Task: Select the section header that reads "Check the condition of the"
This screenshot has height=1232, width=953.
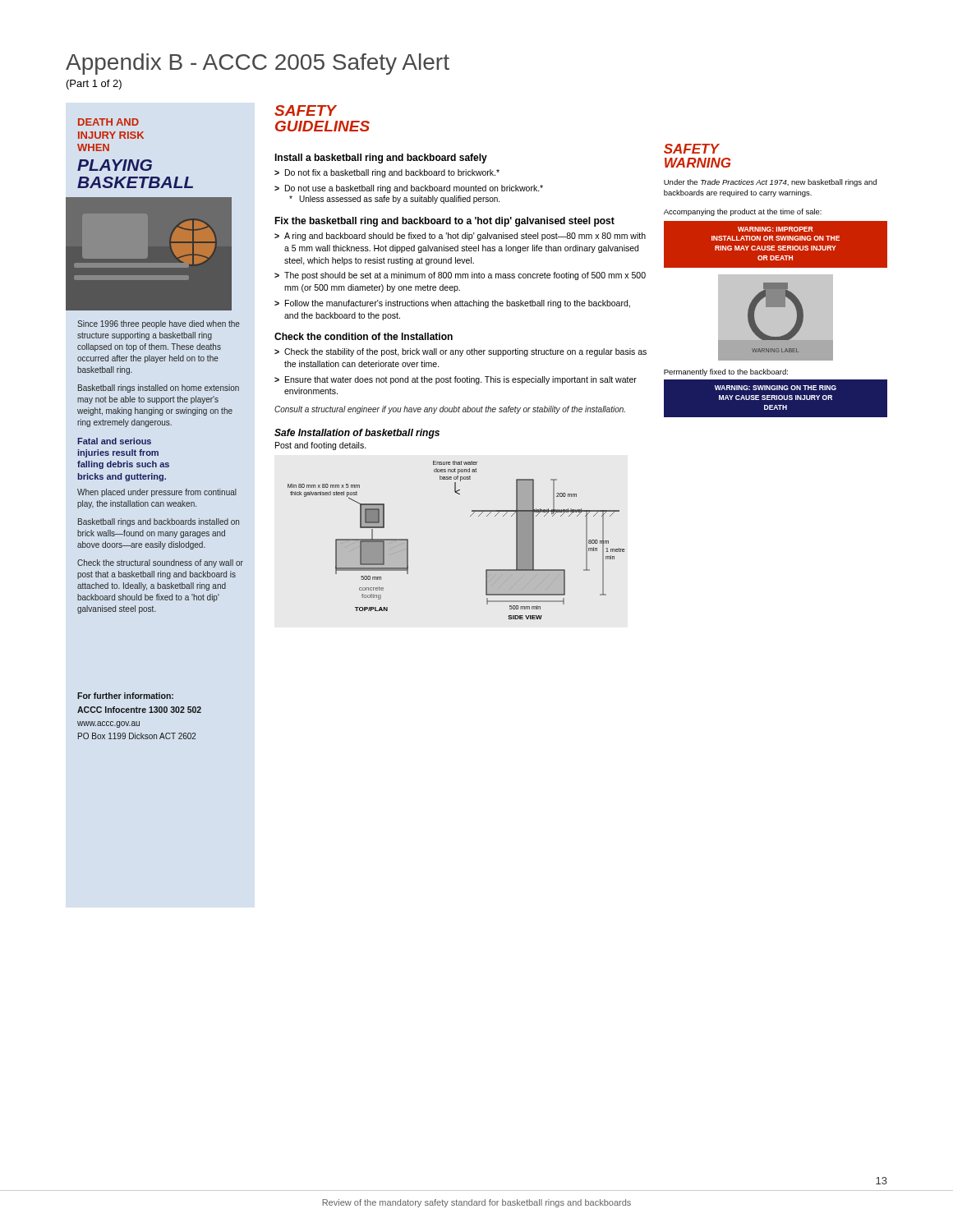Action: (x=364, y=337)
